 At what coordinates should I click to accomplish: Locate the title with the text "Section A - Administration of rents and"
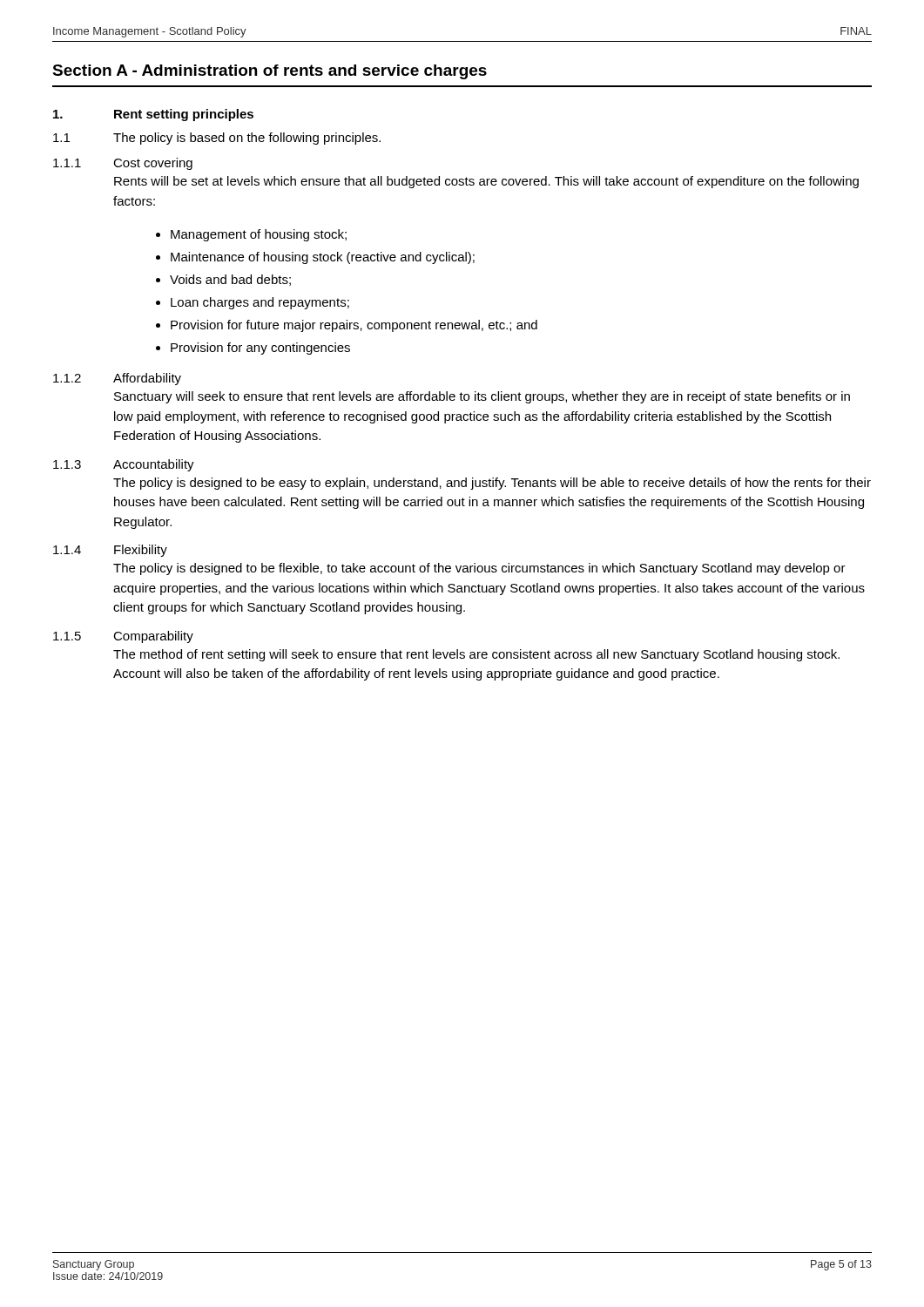pyautogui.click(x=270, y=70)
